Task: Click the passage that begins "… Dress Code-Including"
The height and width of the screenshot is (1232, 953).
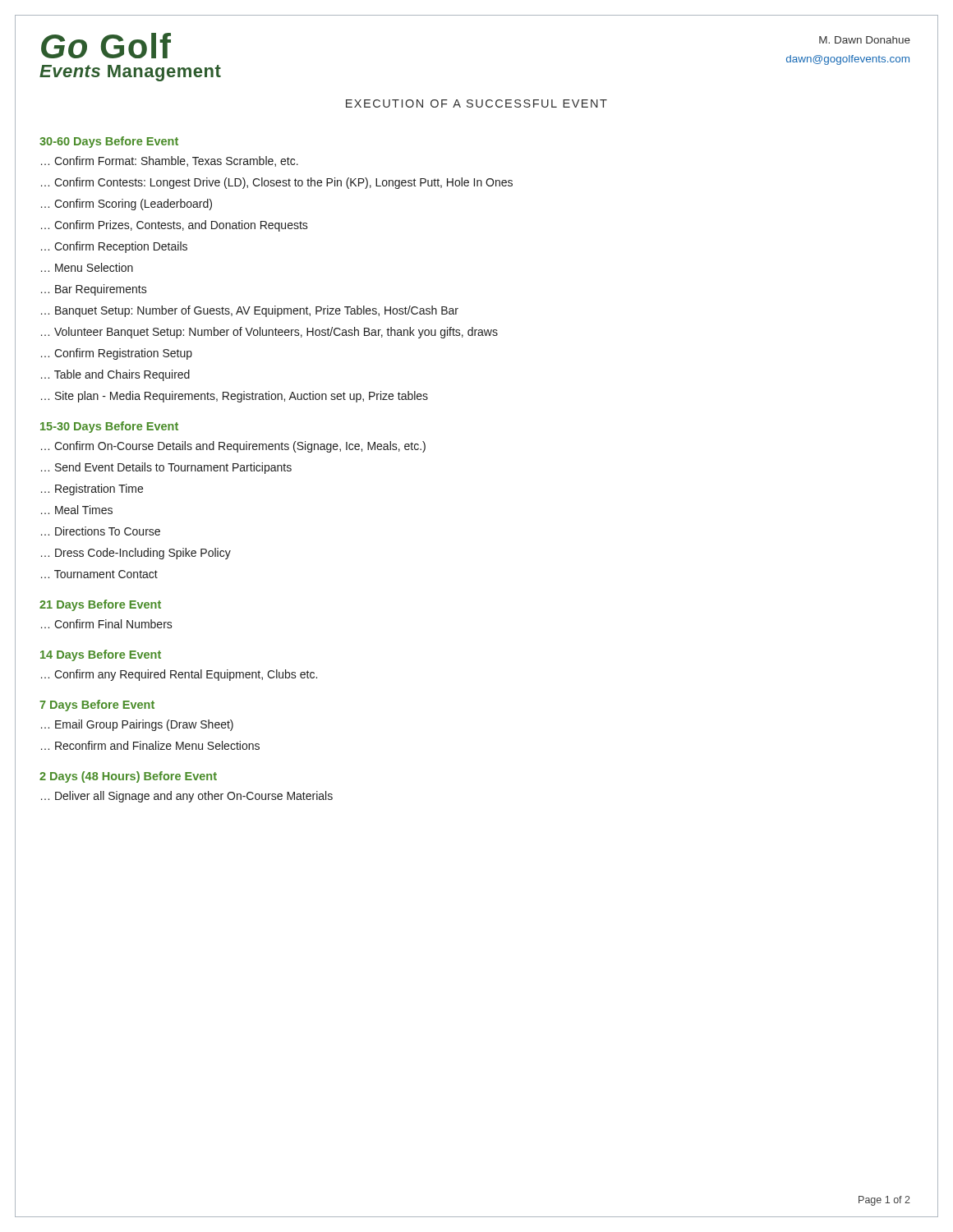Action: 135,553
